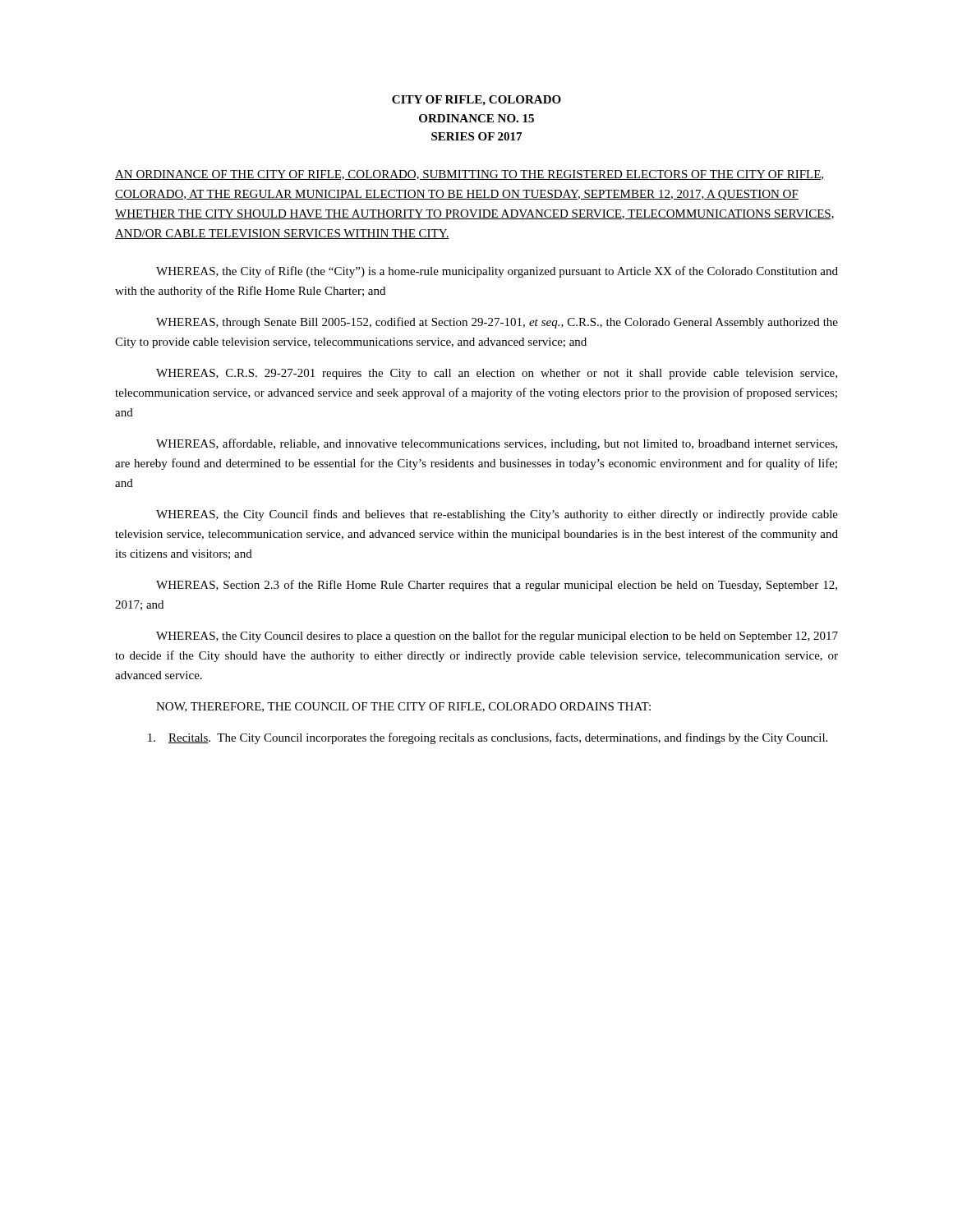Navigate to the passage starting "WHEREAS, affordable, reliable, and innovative telecommunications"
Image resolution: width=953 pixels, height=1232 pixels.
pyautogui.click(x=476, y=463)
